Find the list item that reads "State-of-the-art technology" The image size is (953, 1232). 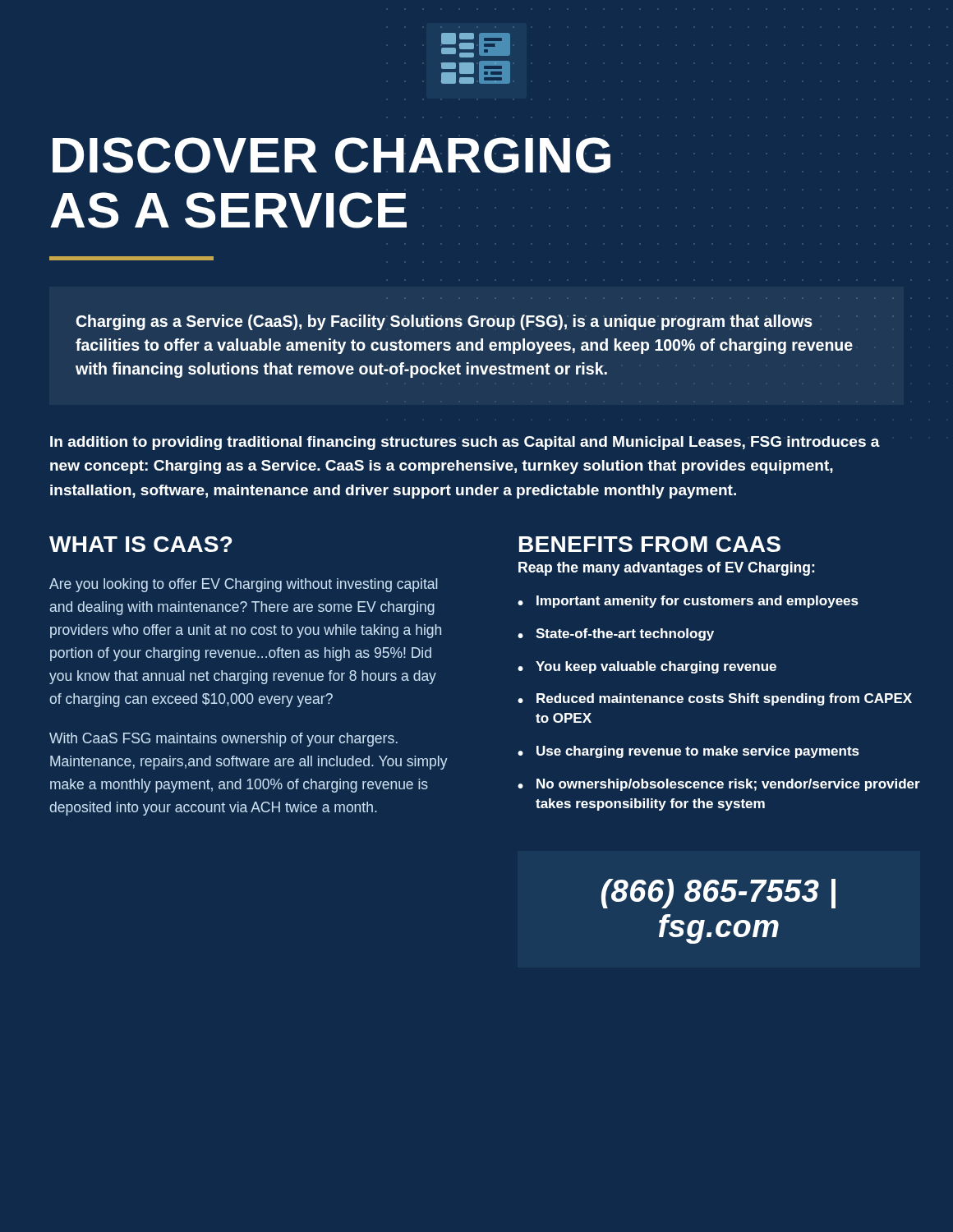click(x=625, y=633)
